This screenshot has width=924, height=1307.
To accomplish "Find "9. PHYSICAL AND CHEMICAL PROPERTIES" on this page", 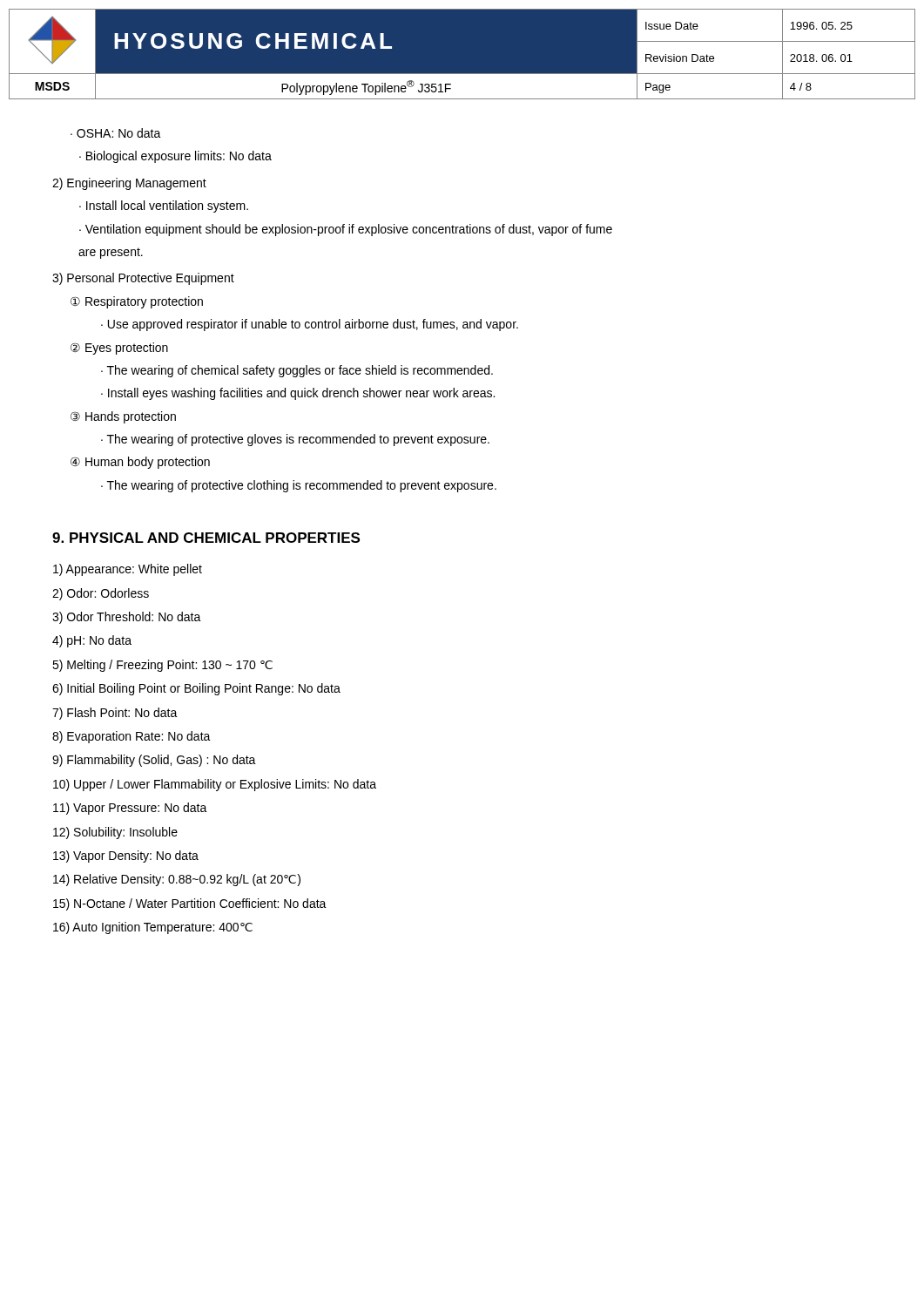I will coord(206,538).
